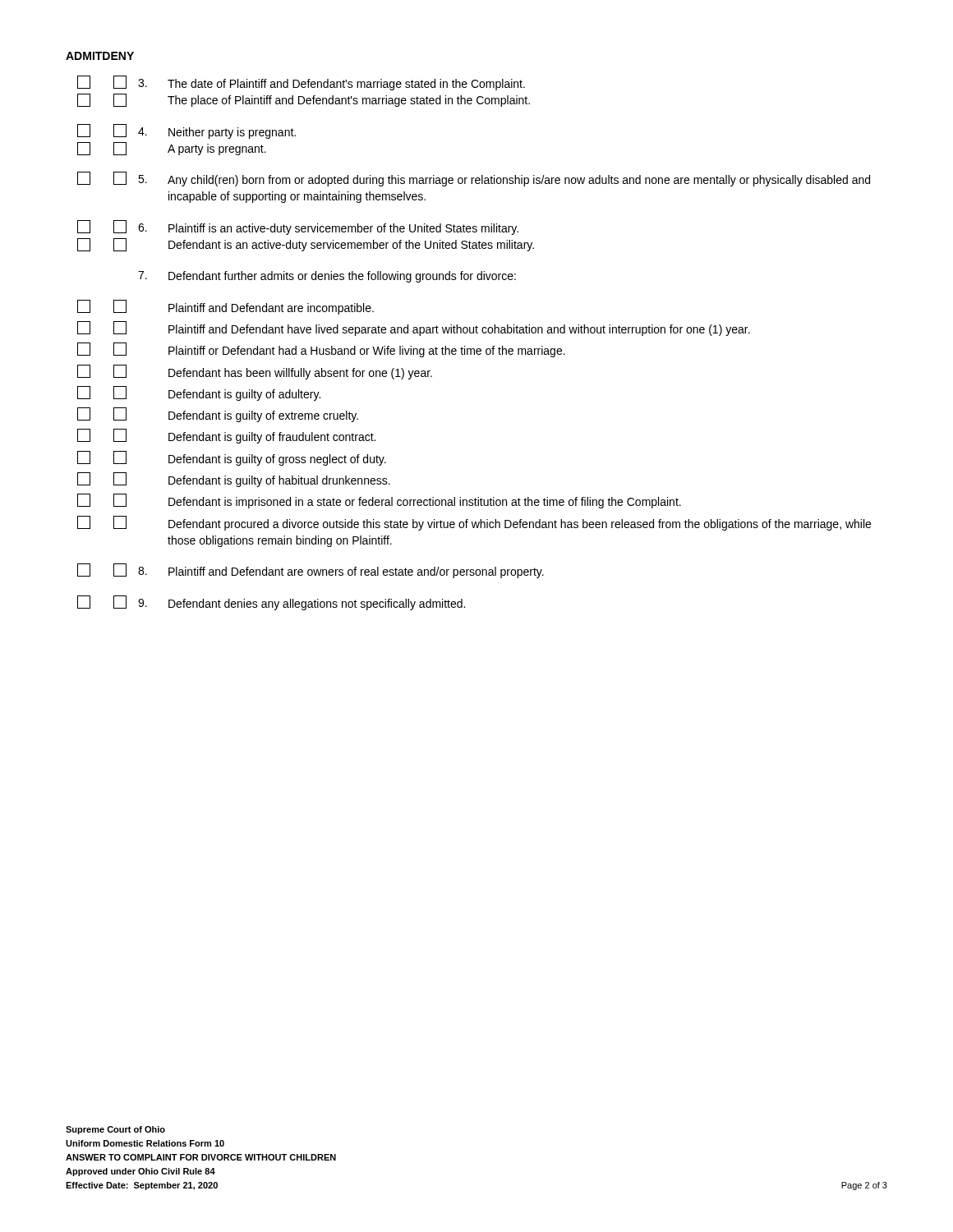Point to the block beginning "8. Plaintiff and Defendant"

point(476,572)
